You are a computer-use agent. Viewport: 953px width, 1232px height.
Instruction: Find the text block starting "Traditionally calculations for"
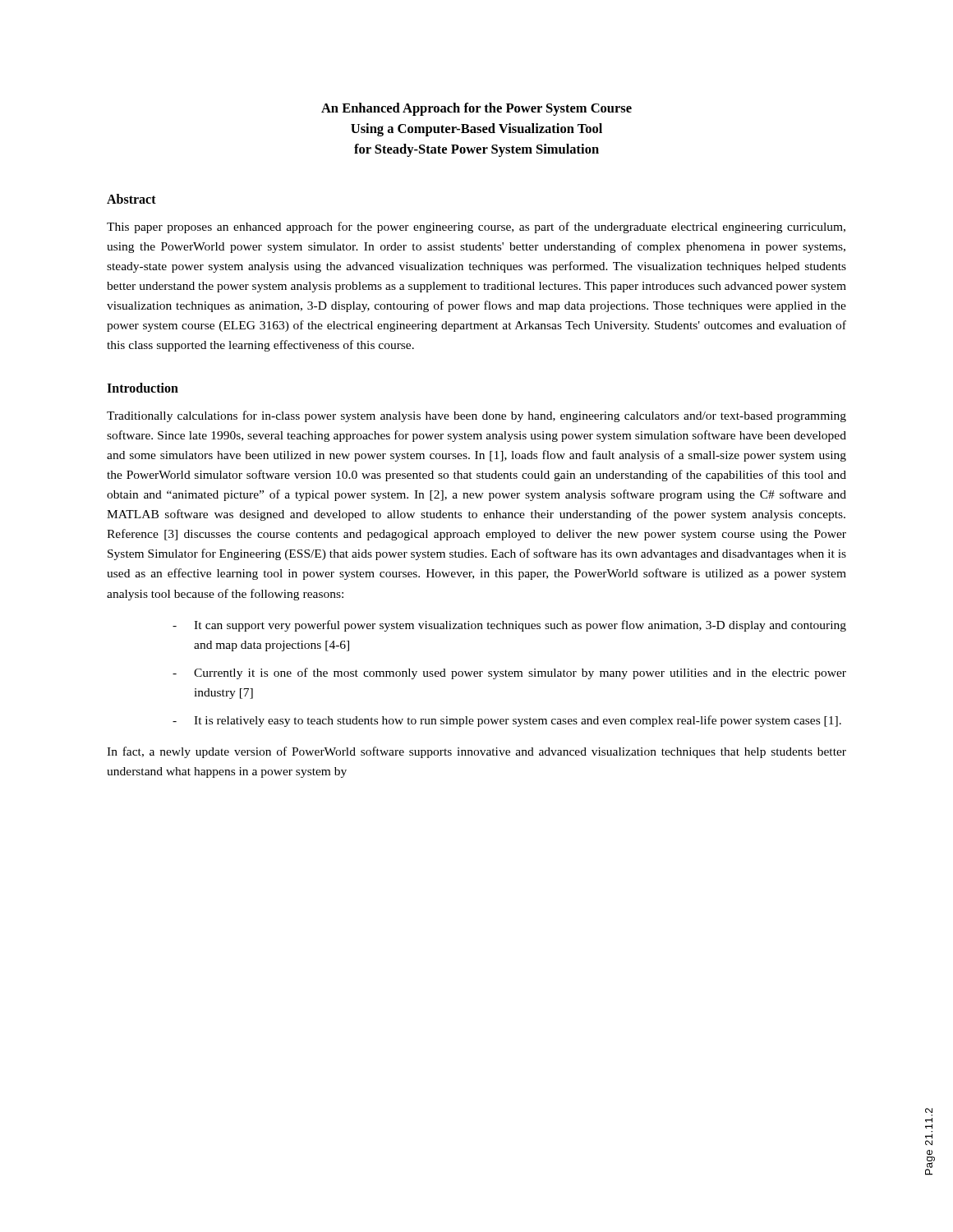(x=476, y=504)
